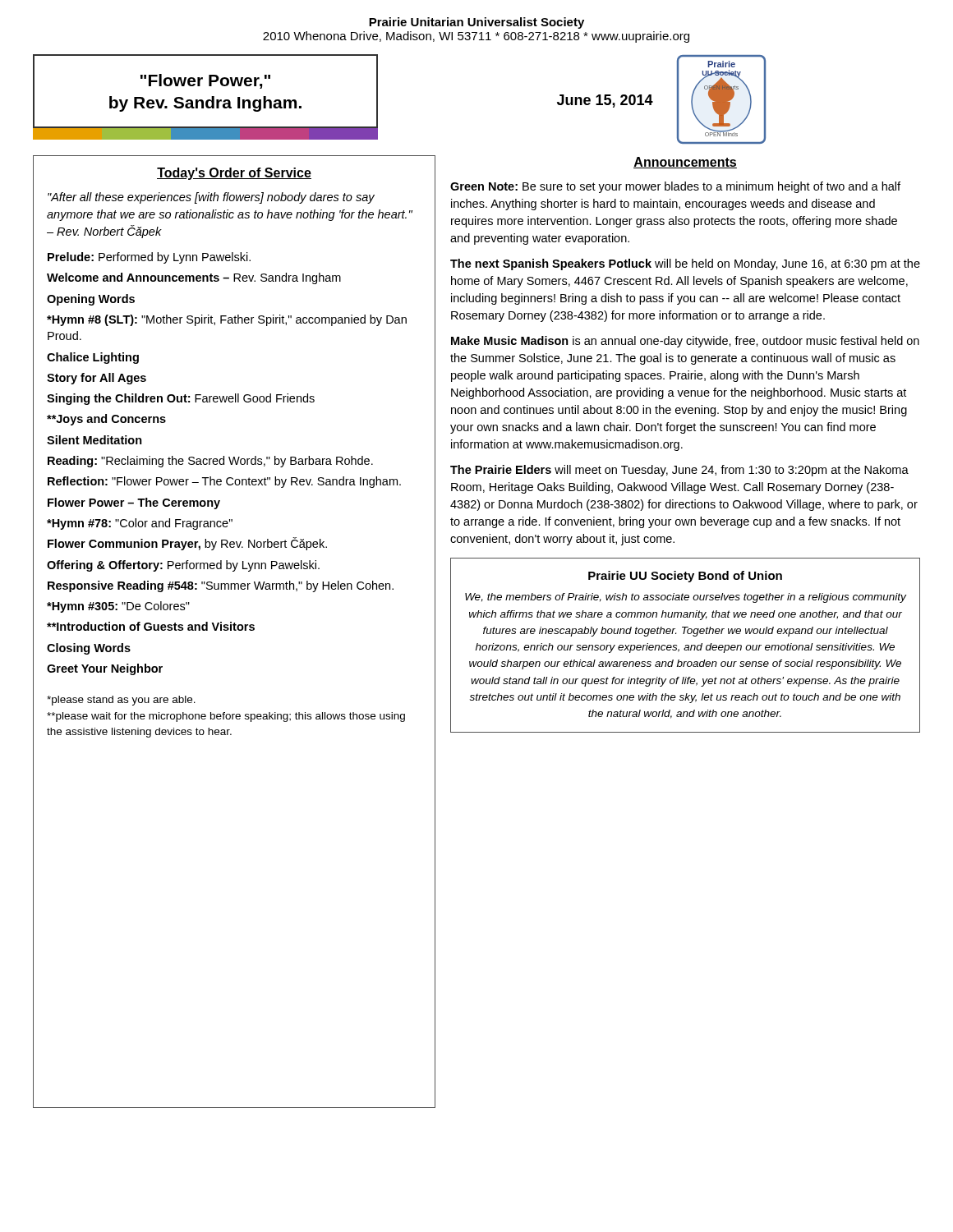Click on the text block starting ""Flower Power,"by Rev. Sandra Ingham."

(205, 91)
